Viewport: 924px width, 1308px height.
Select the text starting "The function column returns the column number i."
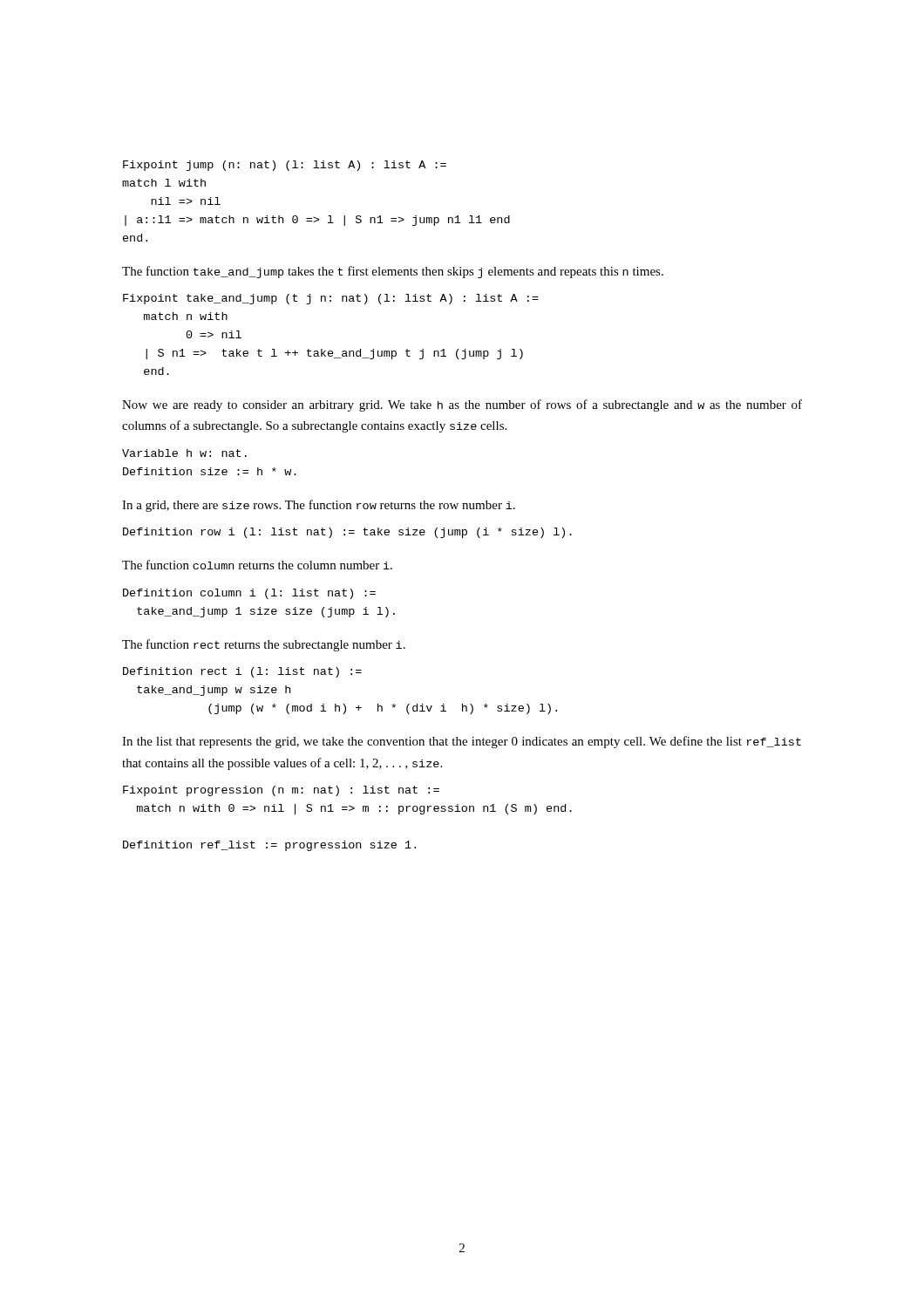[258, 566]
